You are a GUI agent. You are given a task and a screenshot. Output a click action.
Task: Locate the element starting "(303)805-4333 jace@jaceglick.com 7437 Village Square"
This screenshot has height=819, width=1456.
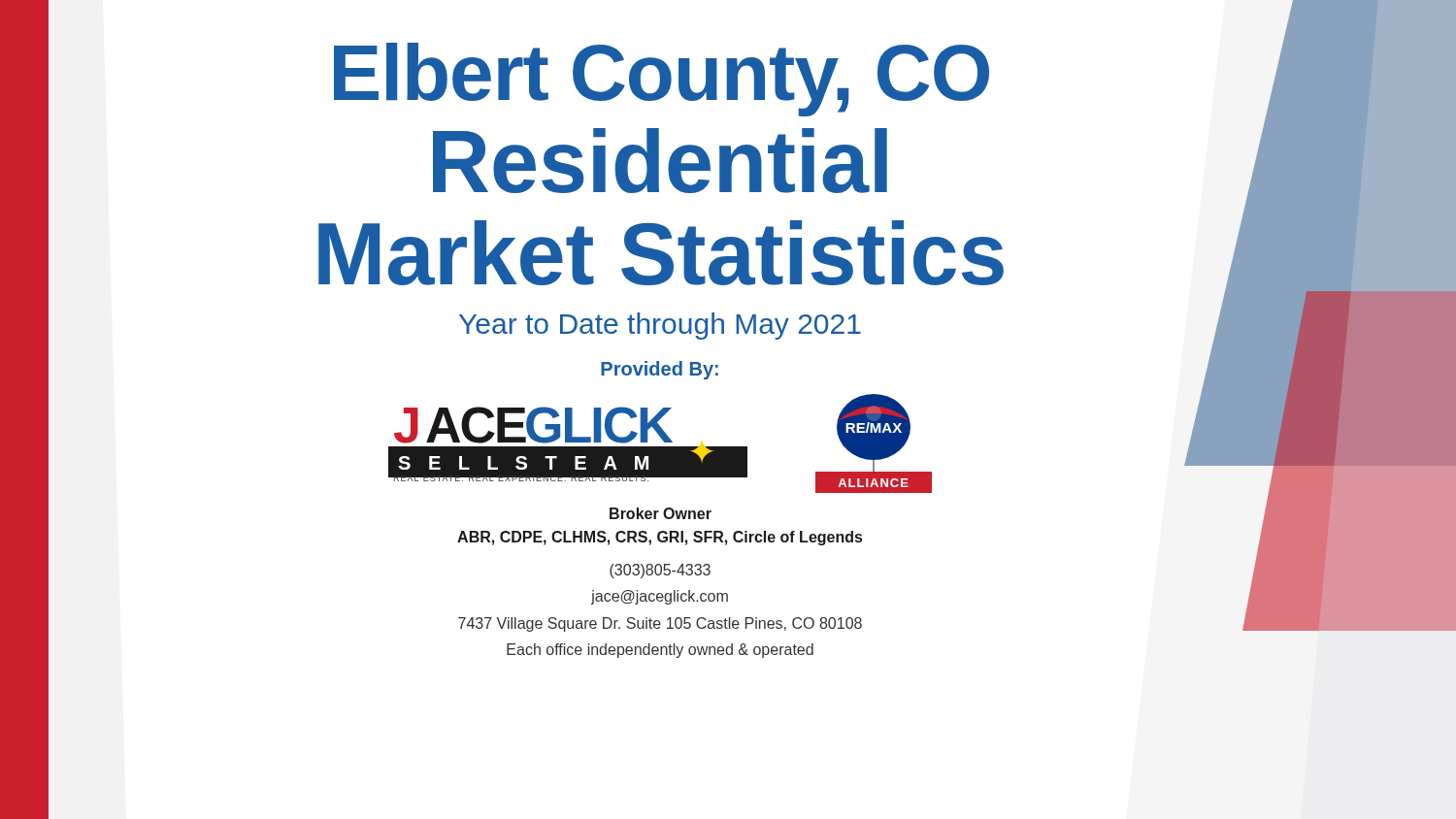coord(660,610)
